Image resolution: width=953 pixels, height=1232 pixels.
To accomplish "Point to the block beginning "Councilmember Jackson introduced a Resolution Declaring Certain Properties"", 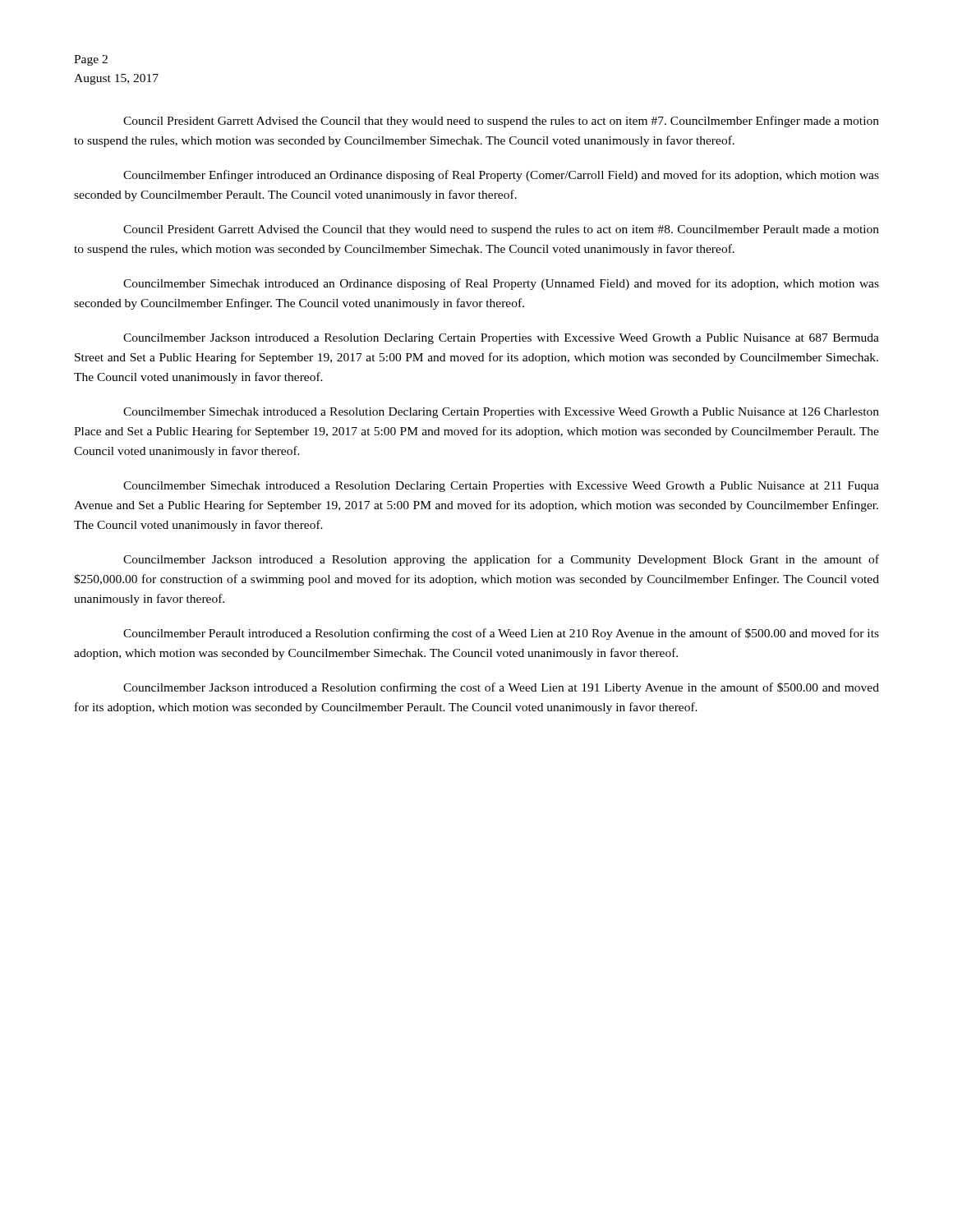I will [476, 357].
